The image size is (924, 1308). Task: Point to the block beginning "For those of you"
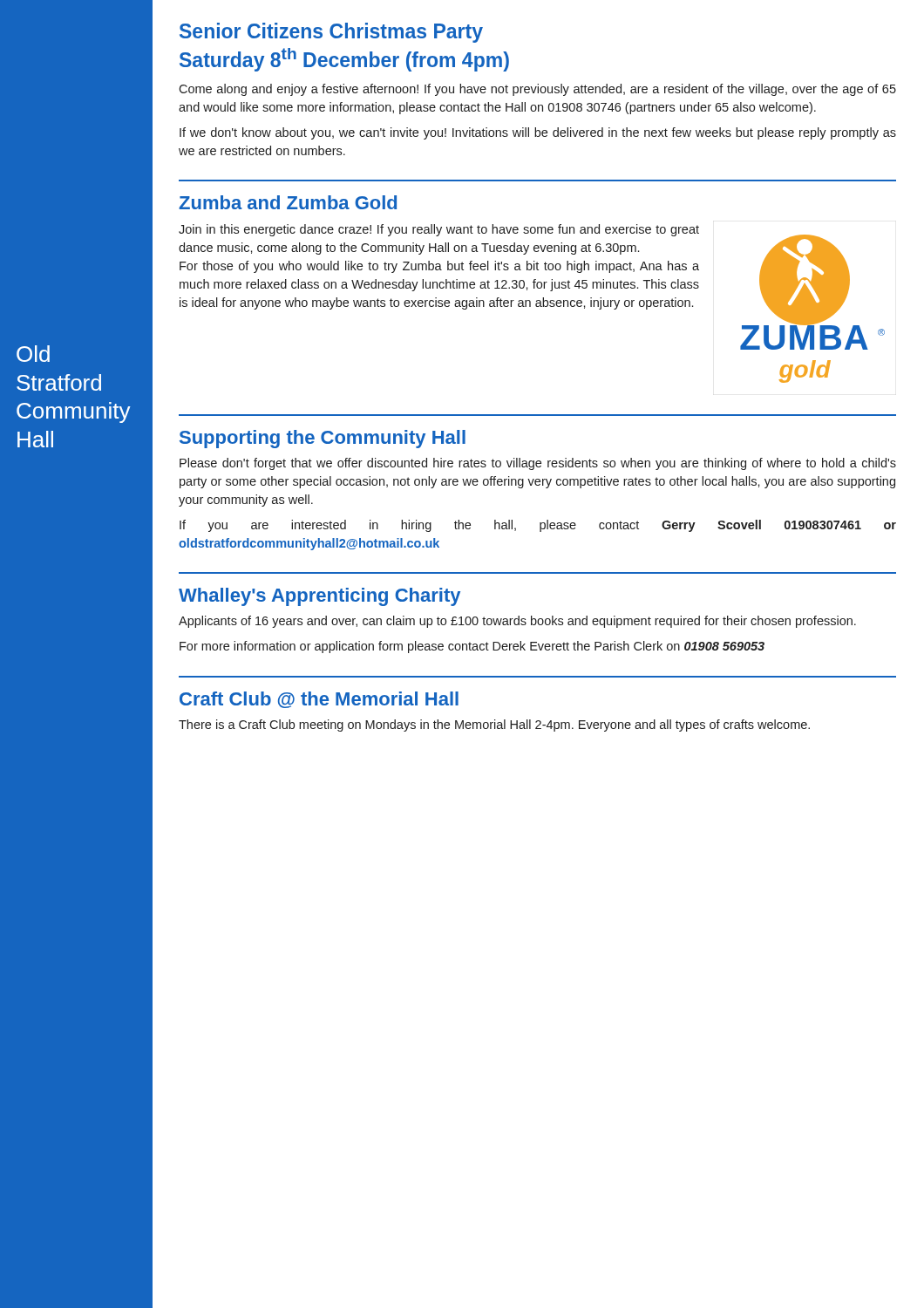(x=439, y=284)
